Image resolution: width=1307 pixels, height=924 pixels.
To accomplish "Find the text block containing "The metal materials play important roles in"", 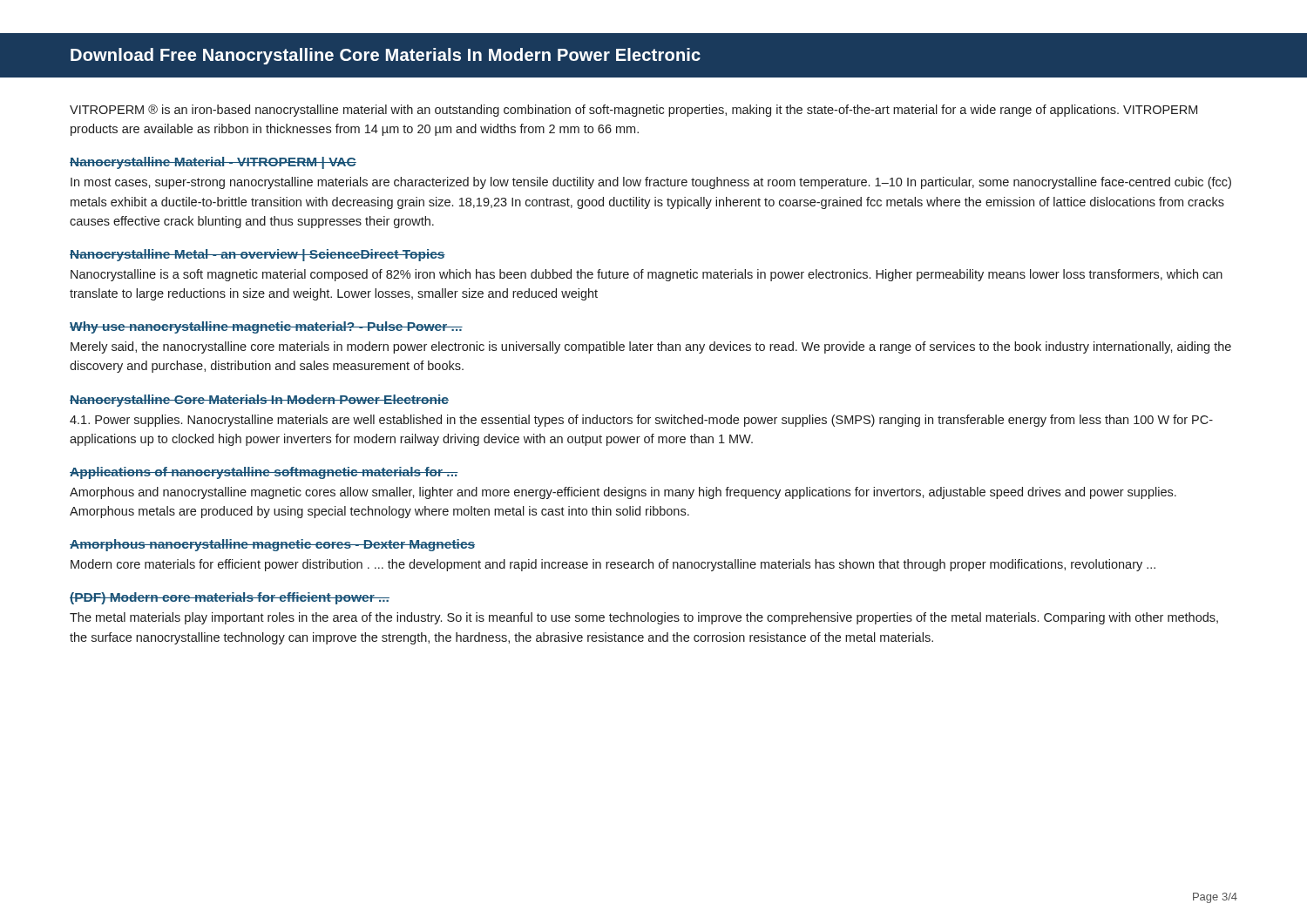I will (644, 627).
